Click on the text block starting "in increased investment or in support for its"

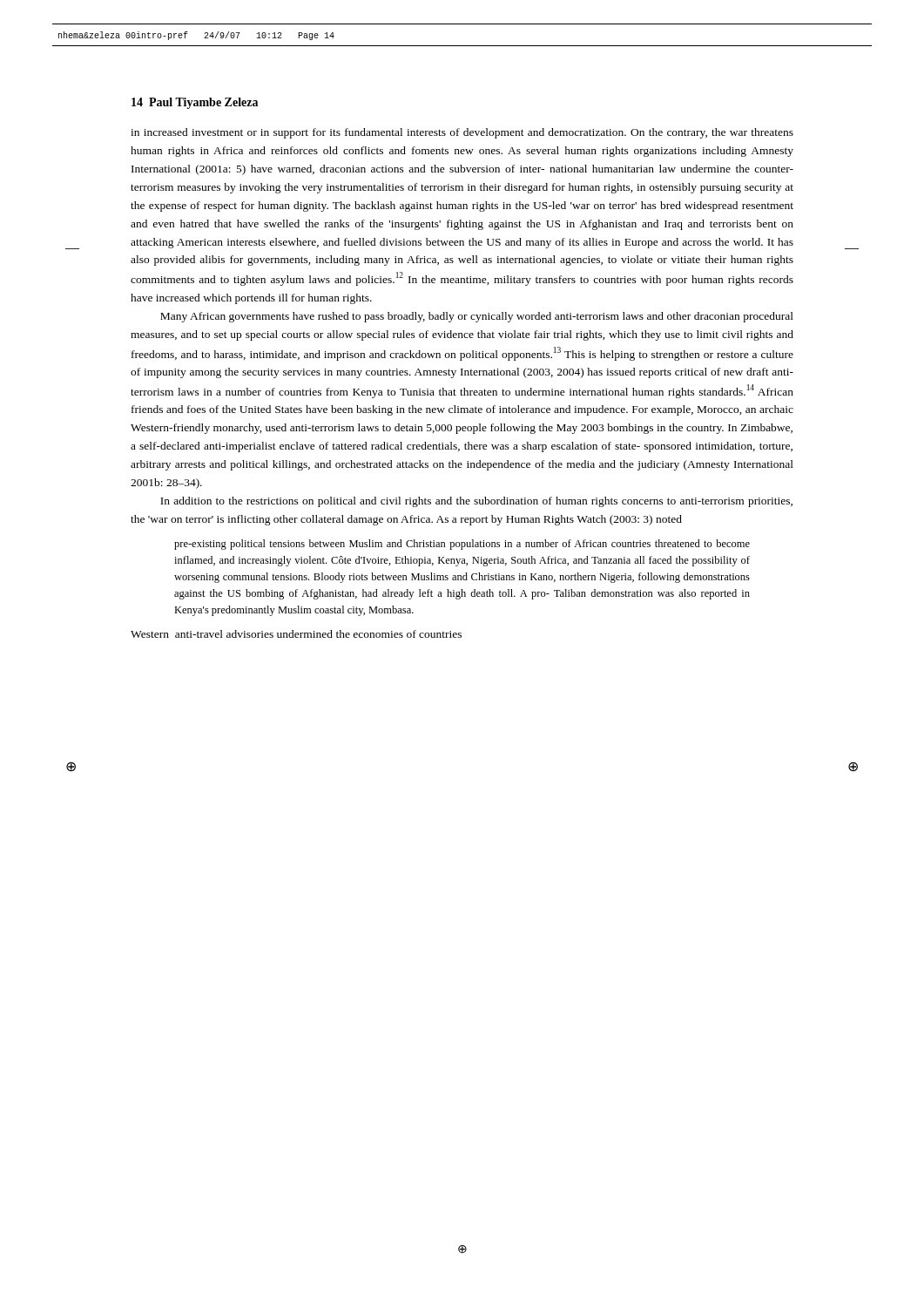462,216
